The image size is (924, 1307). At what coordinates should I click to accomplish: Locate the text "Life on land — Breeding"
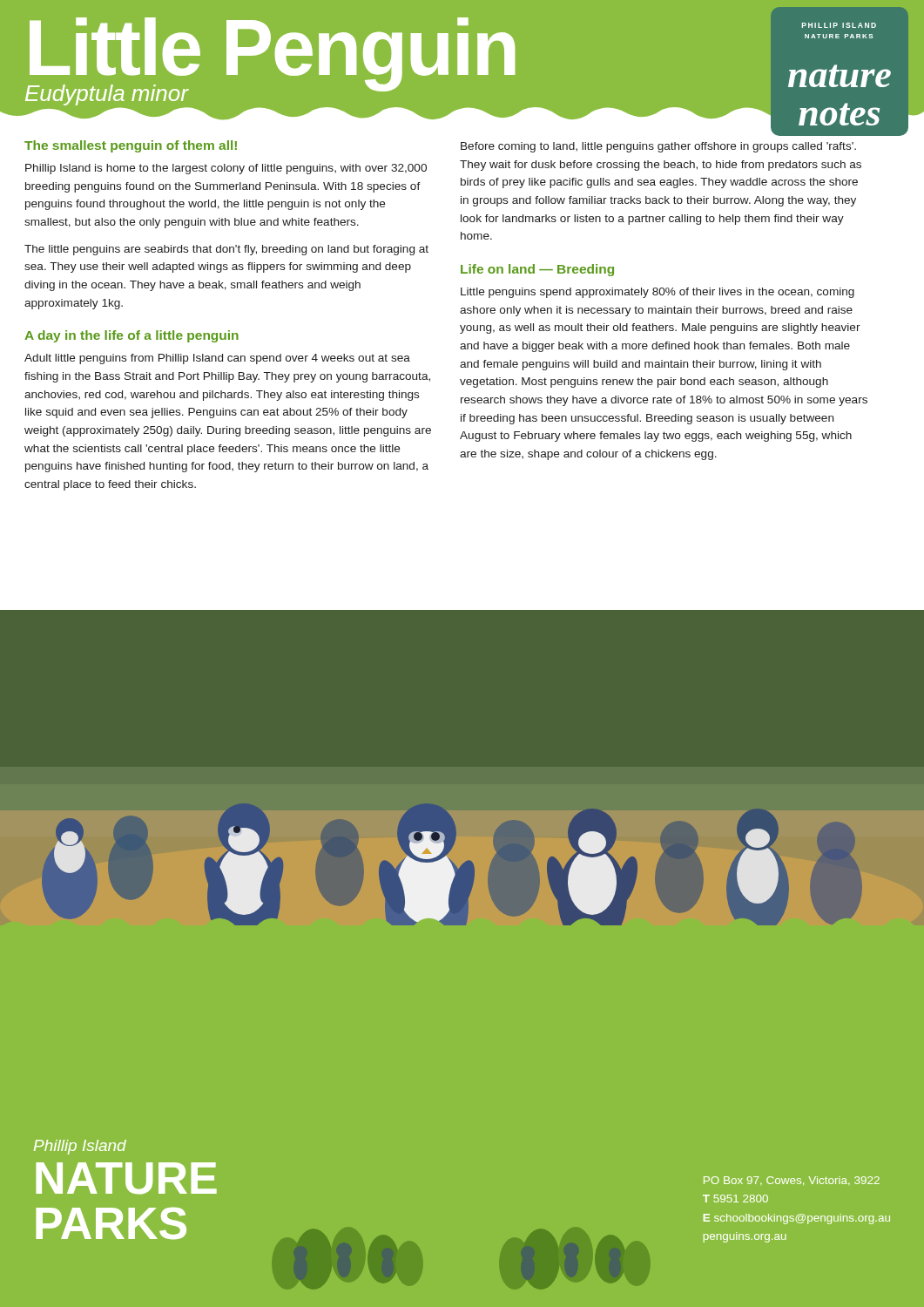(x=537, y=269)
